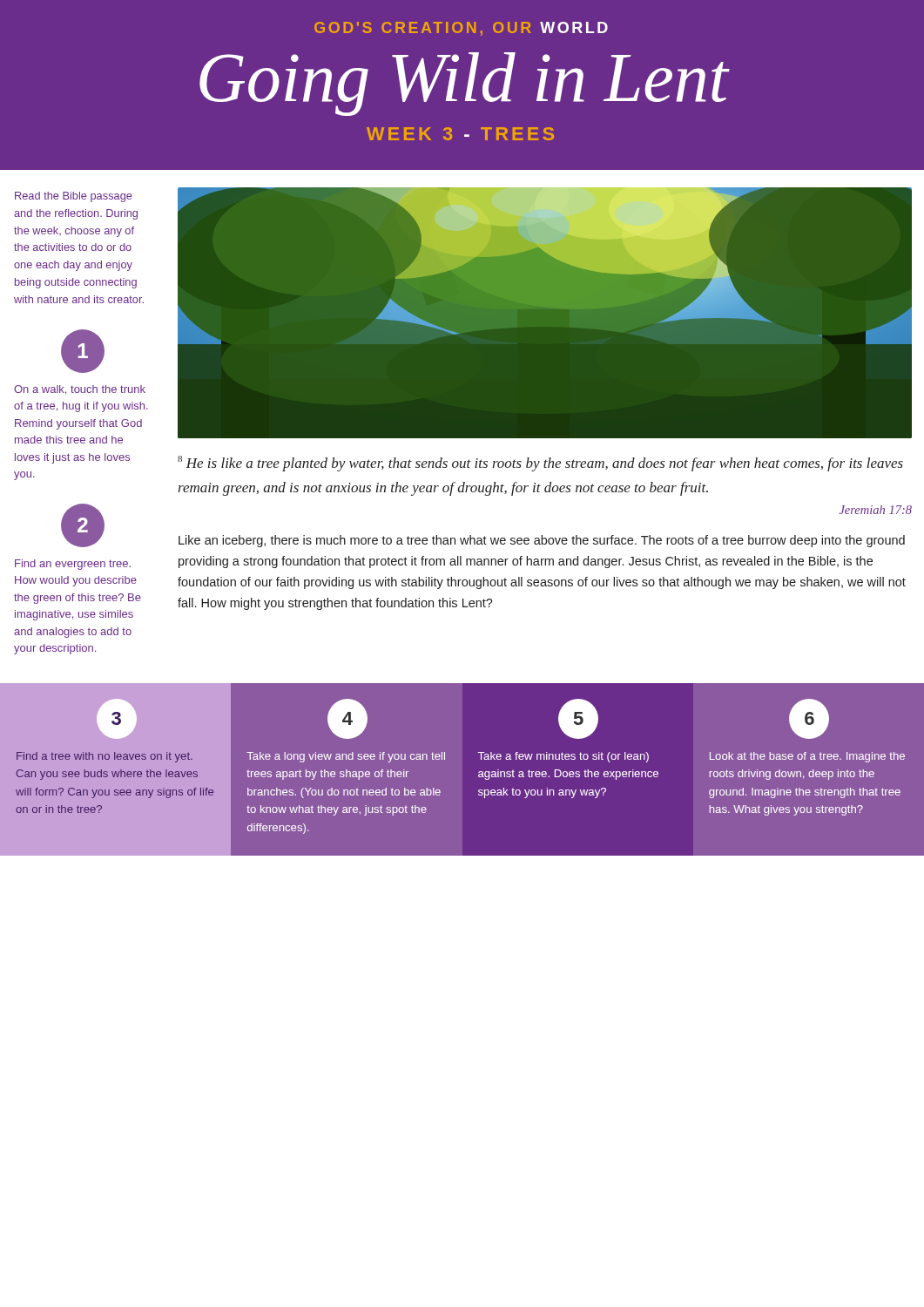
Task: Locate the text starting "1 On a walk, touch the trunk"
Action: point(83,406)
